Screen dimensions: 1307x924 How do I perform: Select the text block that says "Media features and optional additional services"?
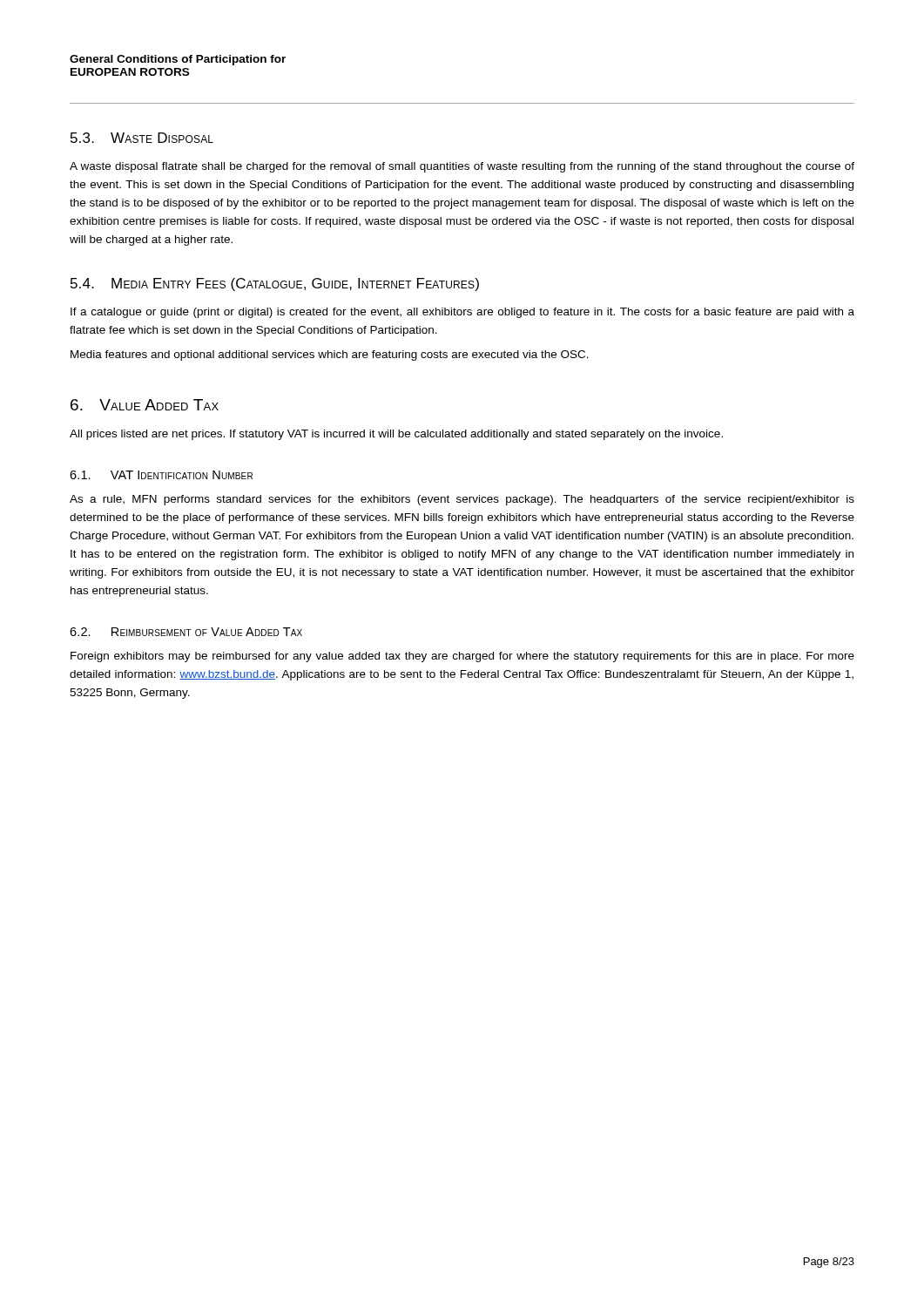pyautogui.click(x=329, y=355)
